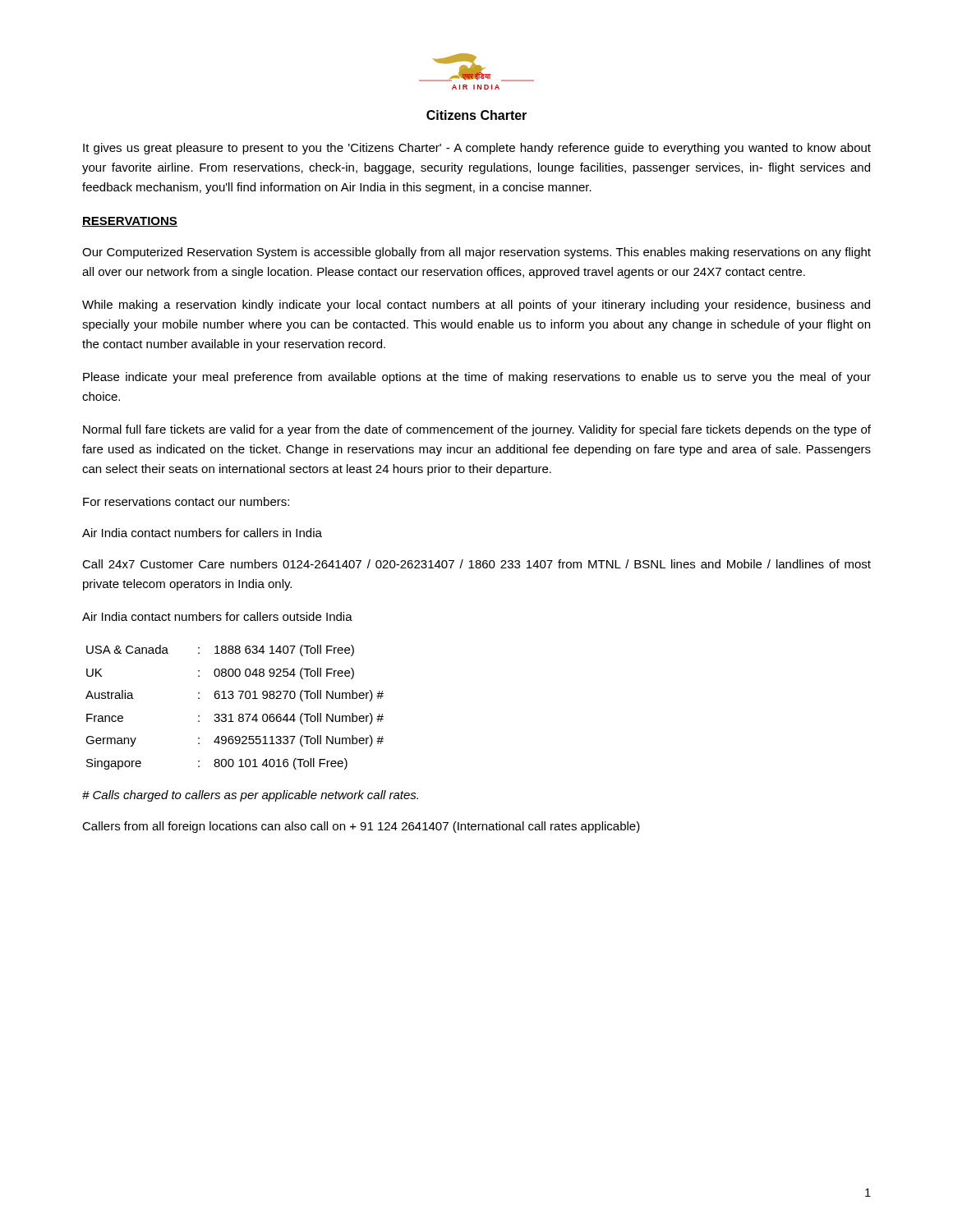953x1232 pixels.
Task: Find the element starting "It gives us"
Action: [476, 167]
